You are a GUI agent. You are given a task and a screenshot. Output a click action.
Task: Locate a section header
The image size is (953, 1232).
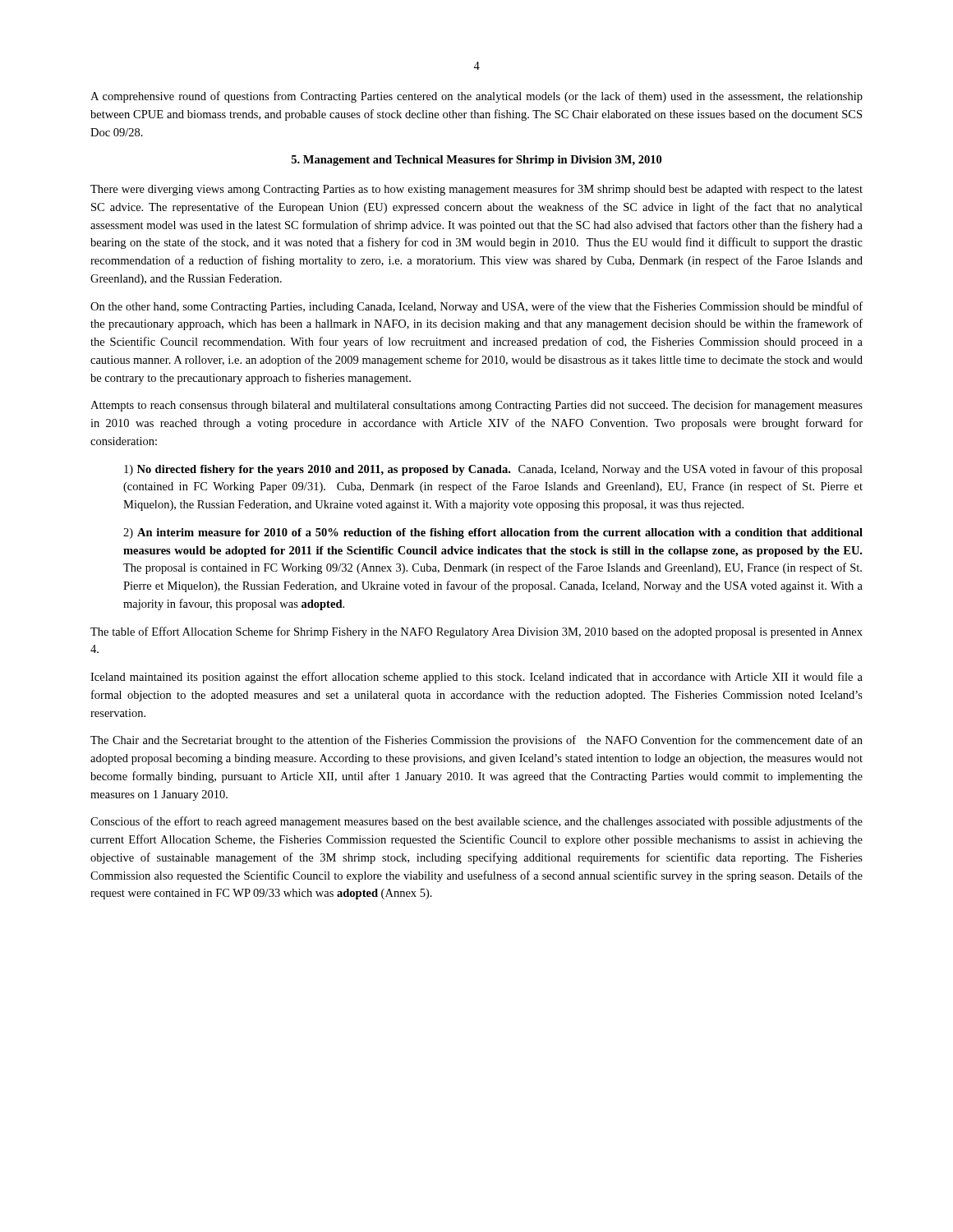[x=476, y=160]
